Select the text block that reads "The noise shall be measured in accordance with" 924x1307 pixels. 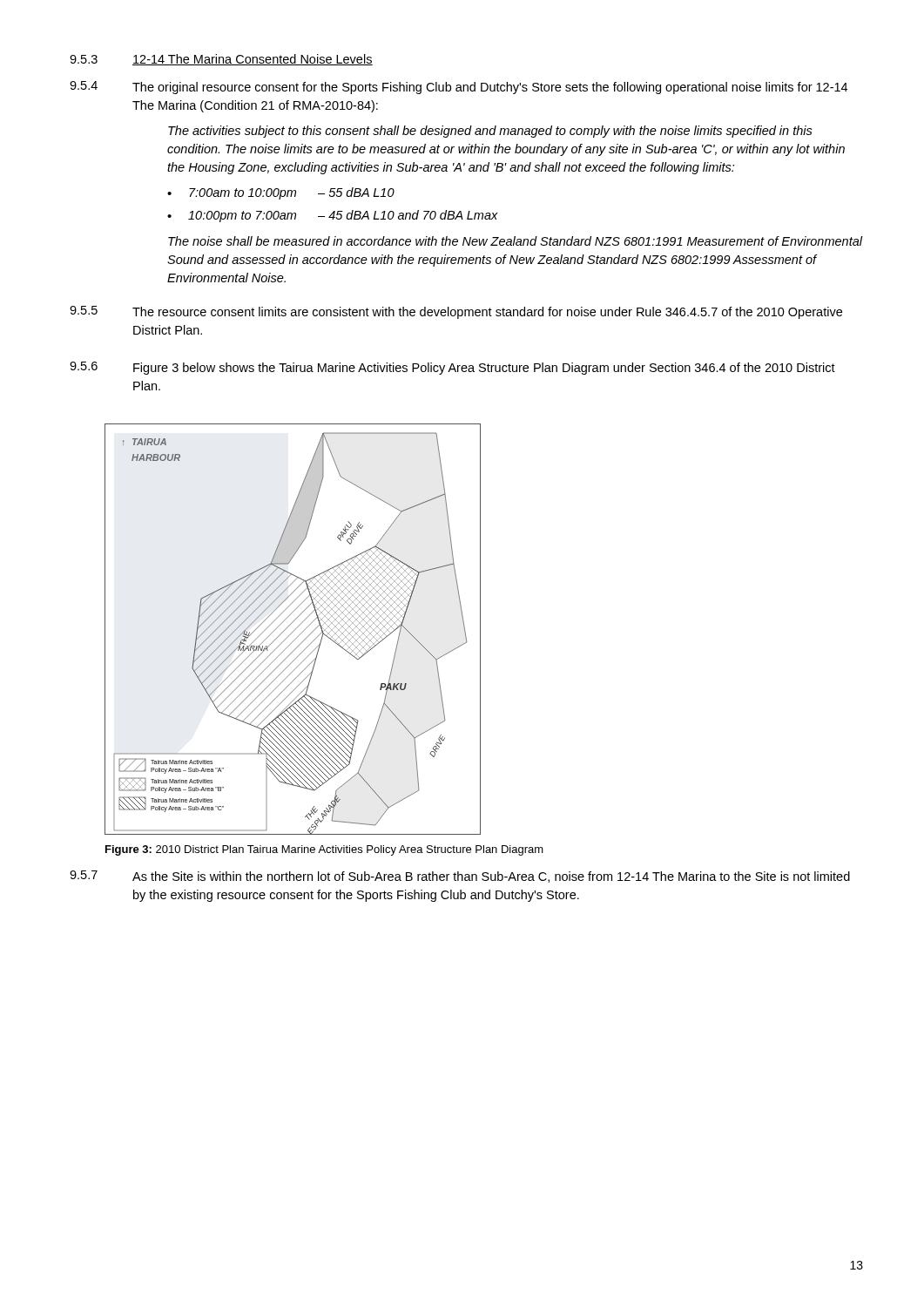(515, 259)
